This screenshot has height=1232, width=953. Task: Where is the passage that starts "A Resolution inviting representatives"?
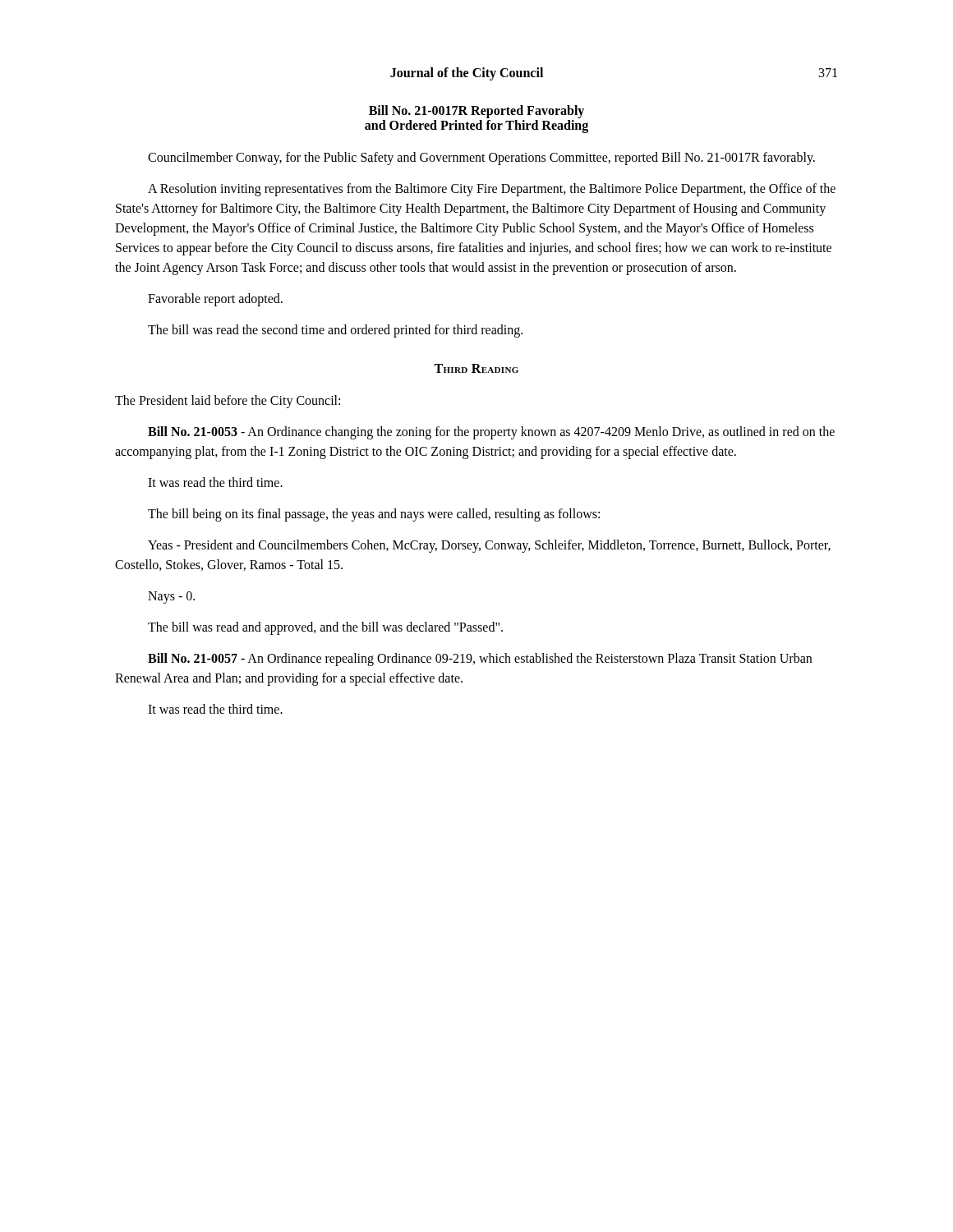475,228
